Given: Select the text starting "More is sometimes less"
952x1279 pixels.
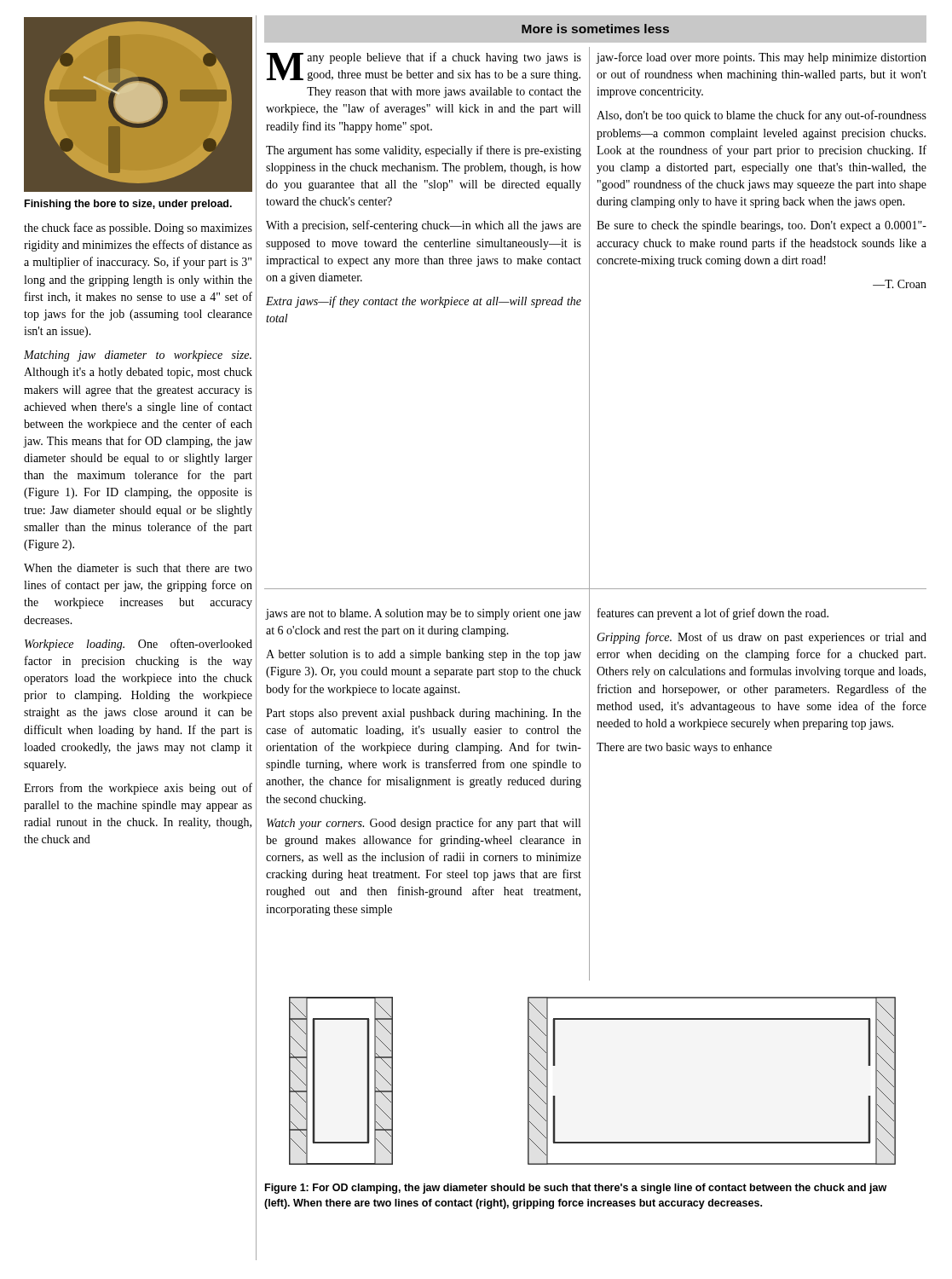Looking at the screenshot, I should [x=595, y=29].
